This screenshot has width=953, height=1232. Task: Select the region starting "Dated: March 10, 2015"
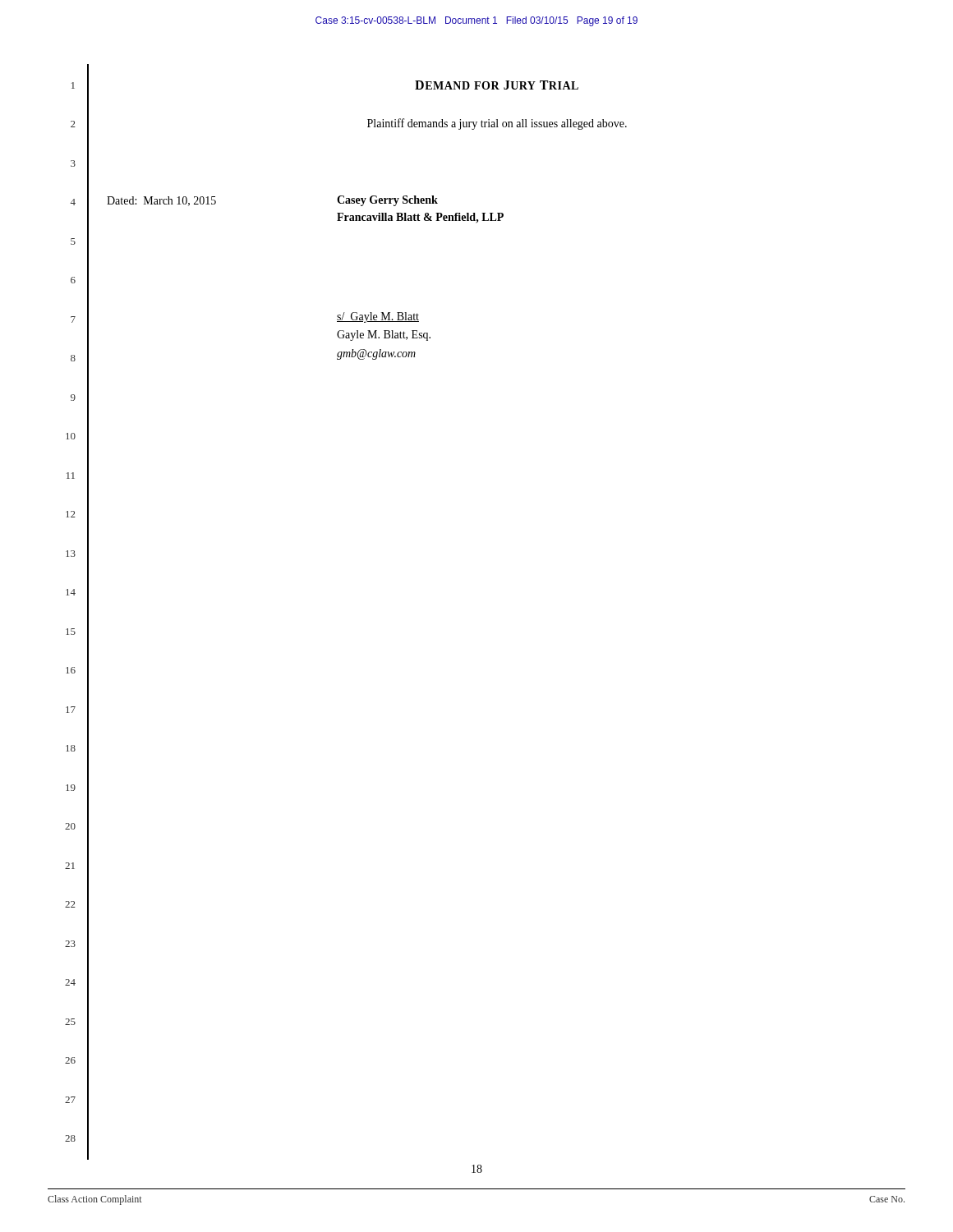(x=163, y=201)
